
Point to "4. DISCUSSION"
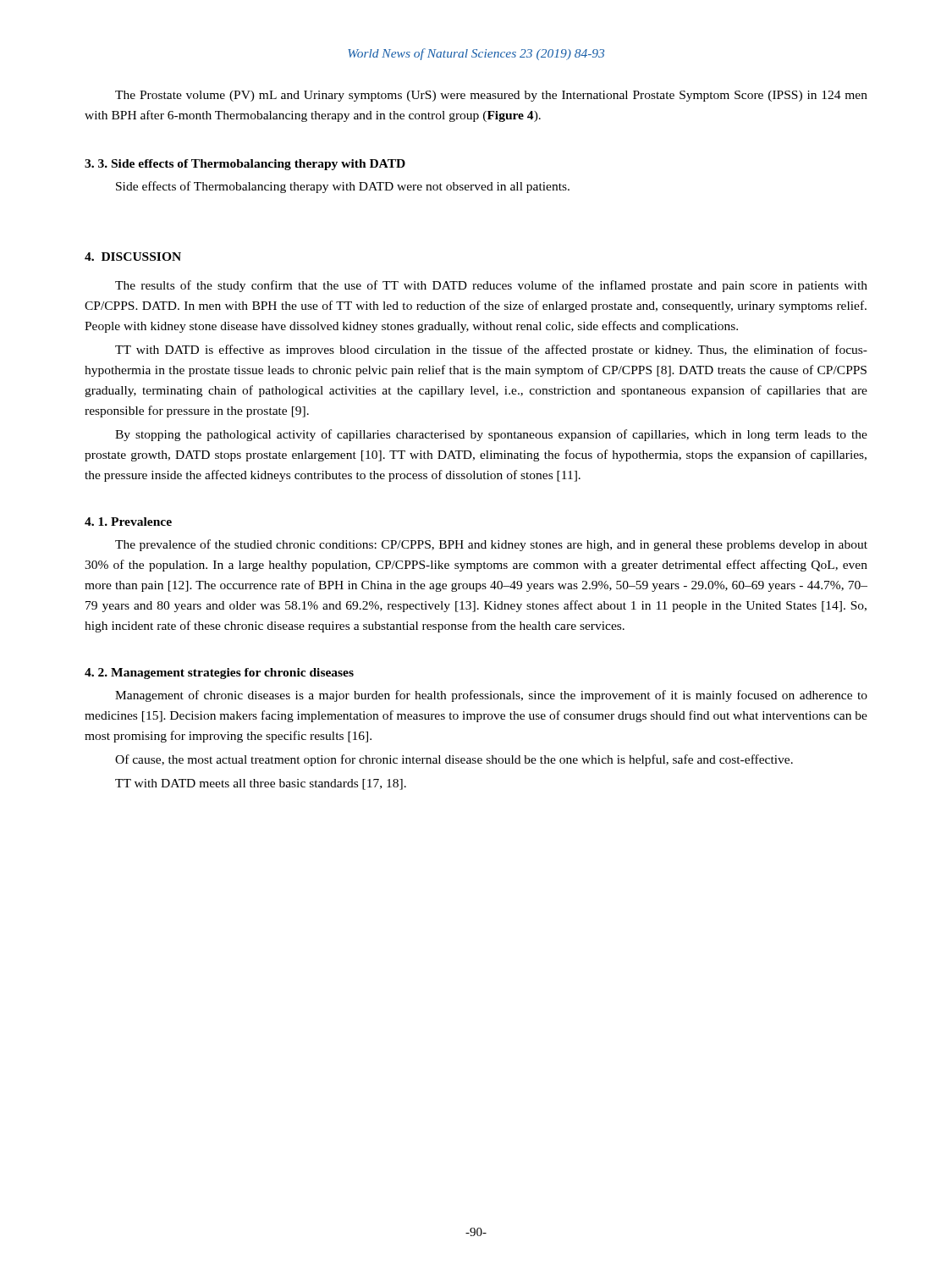tap(133, 256)
